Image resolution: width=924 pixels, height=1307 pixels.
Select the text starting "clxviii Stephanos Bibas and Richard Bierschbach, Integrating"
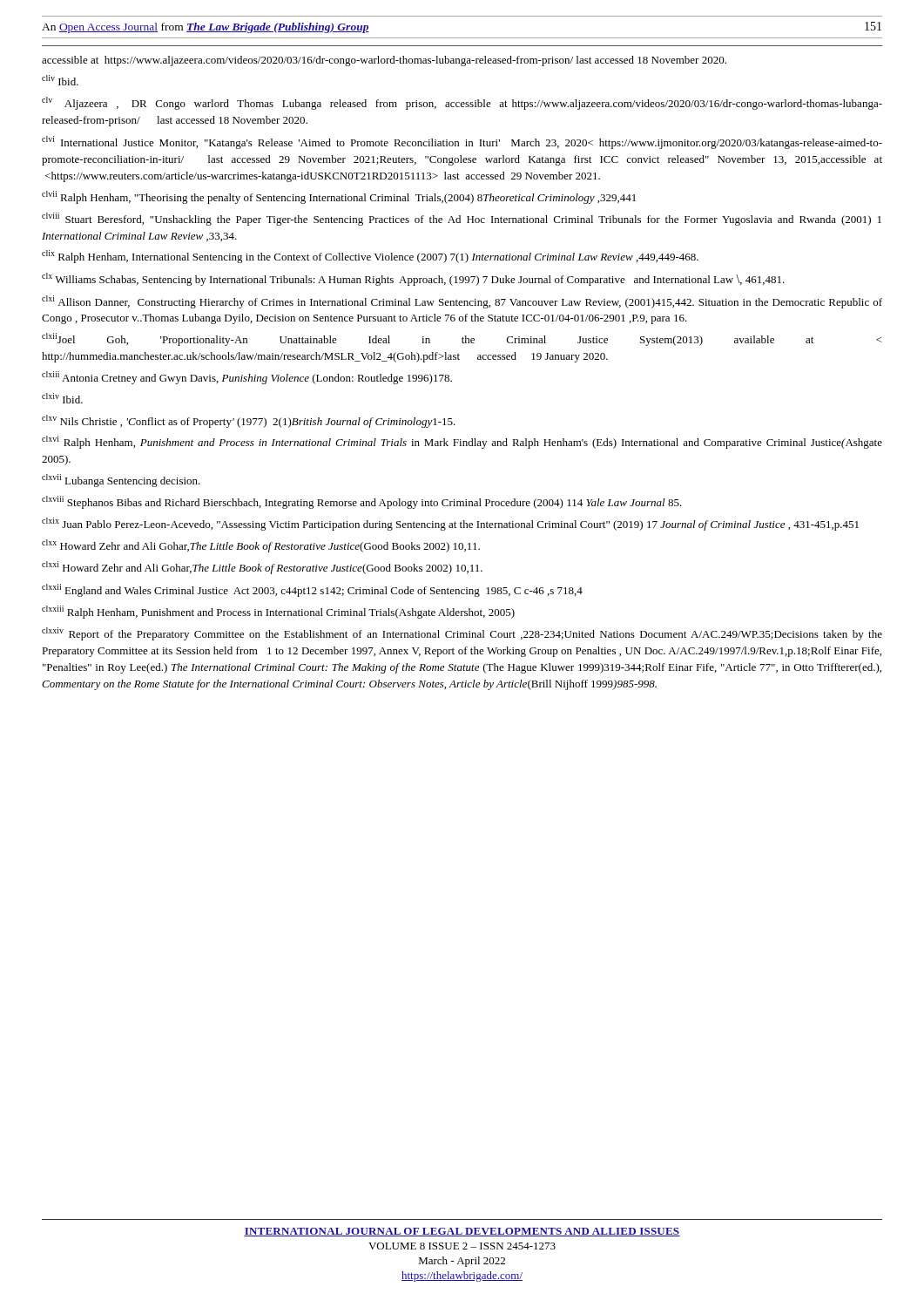pyautogui.click(x=362, y=502)
